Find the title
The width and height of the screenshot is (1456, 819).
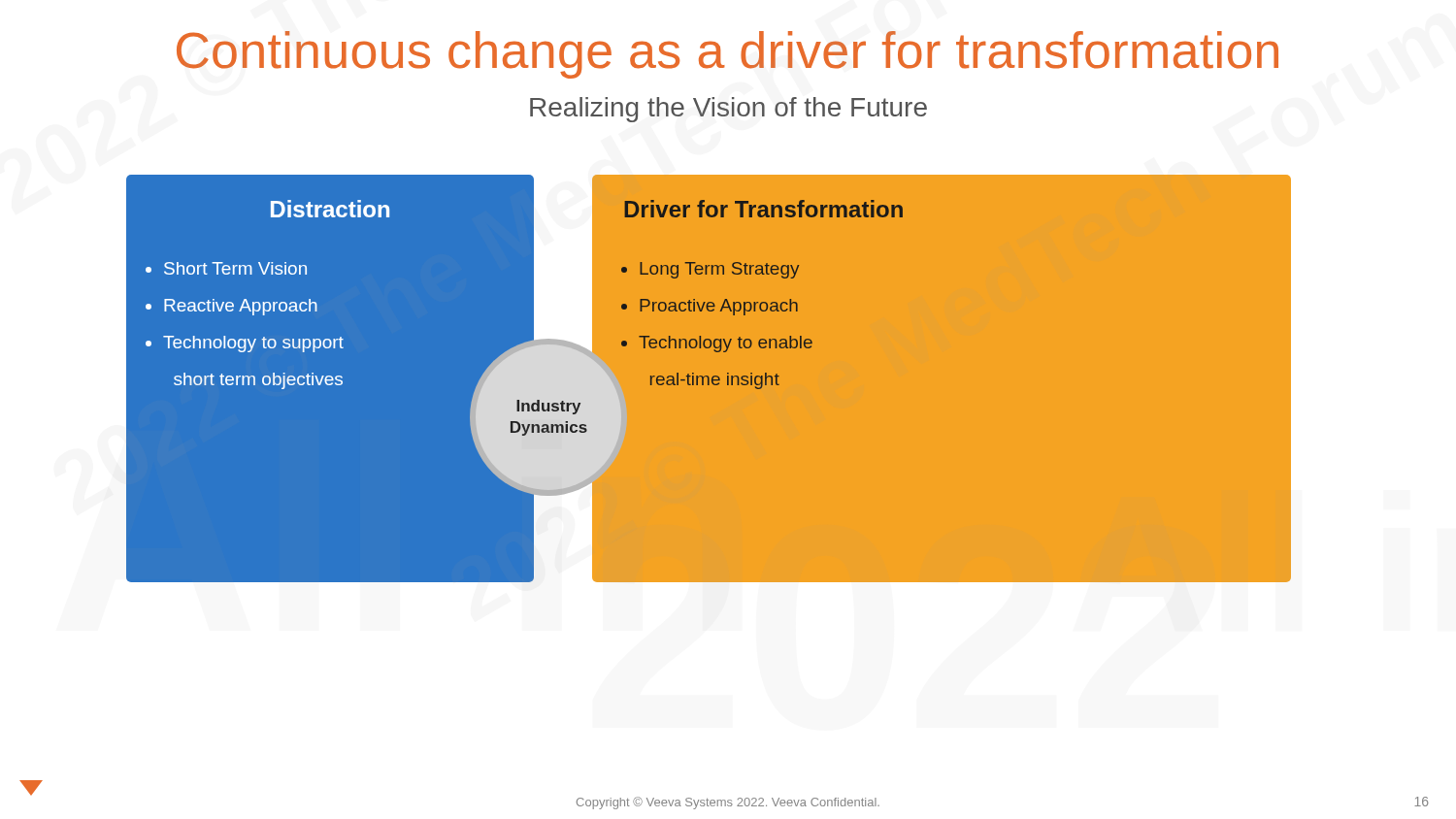point(728,50)
